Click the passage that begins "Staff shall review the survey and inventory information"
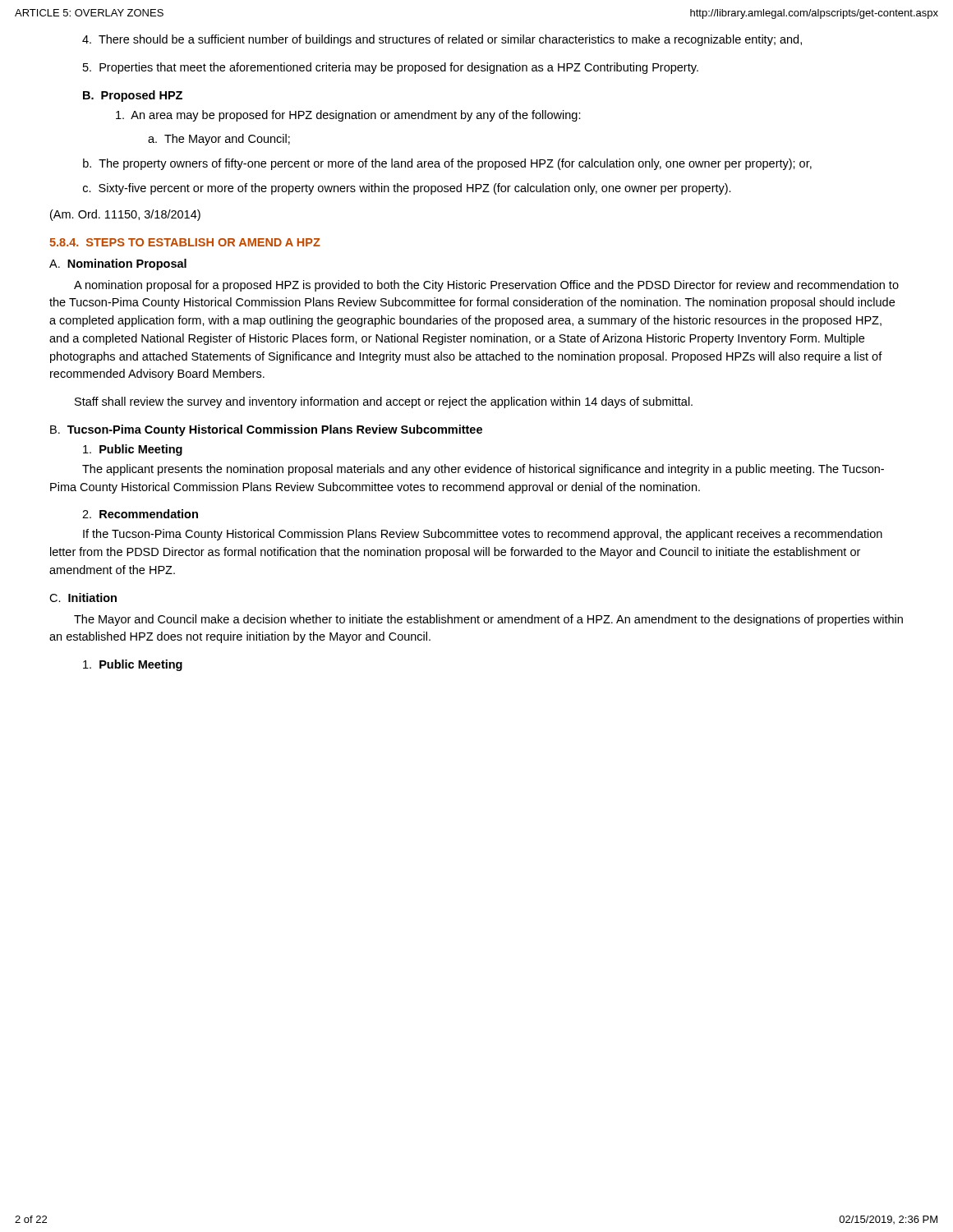This screenshot has width=953, height=1232. tap(476, 402)
